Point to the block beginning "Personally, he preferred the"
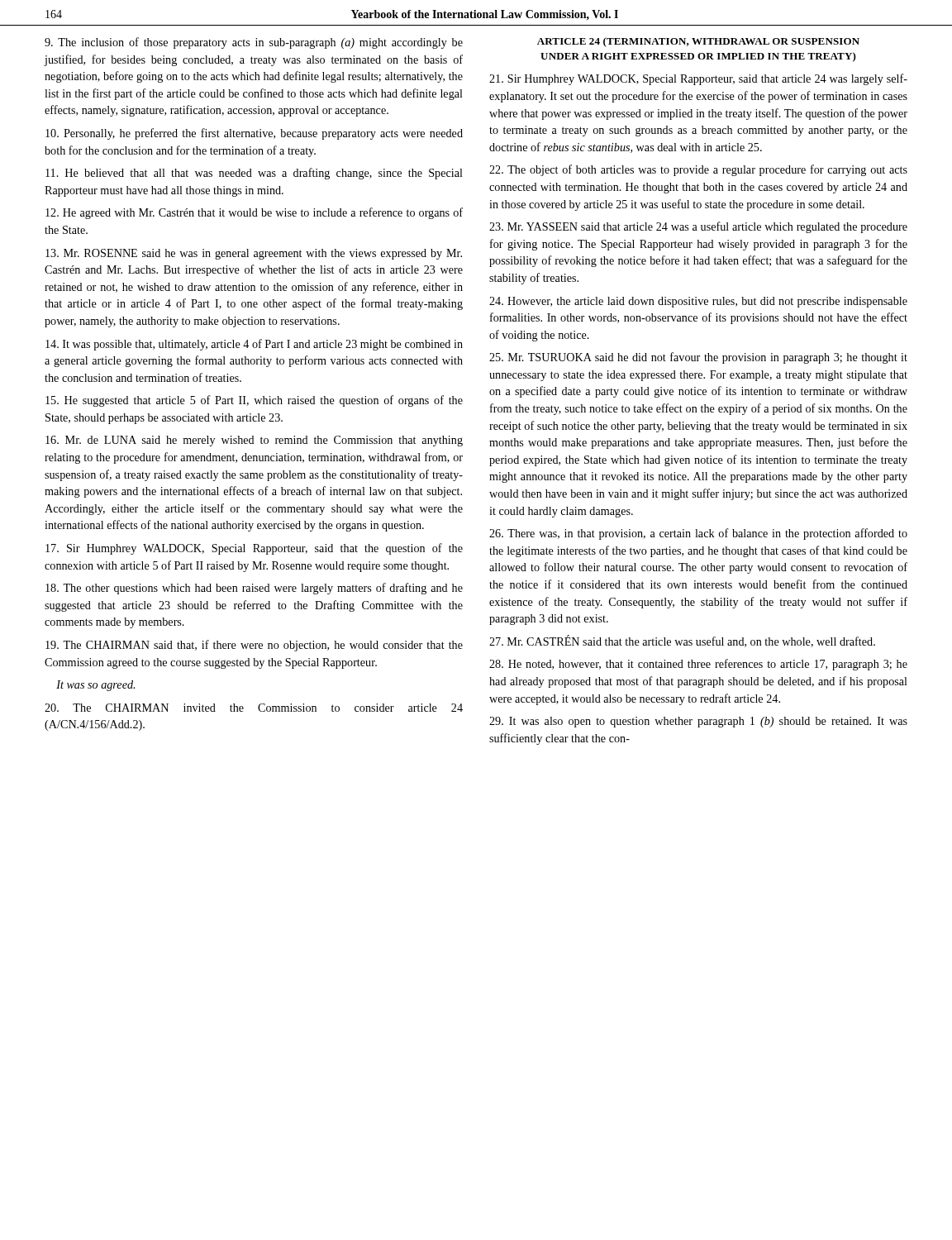Screen dimensions: 1240x952 click(x=254, y=142)
